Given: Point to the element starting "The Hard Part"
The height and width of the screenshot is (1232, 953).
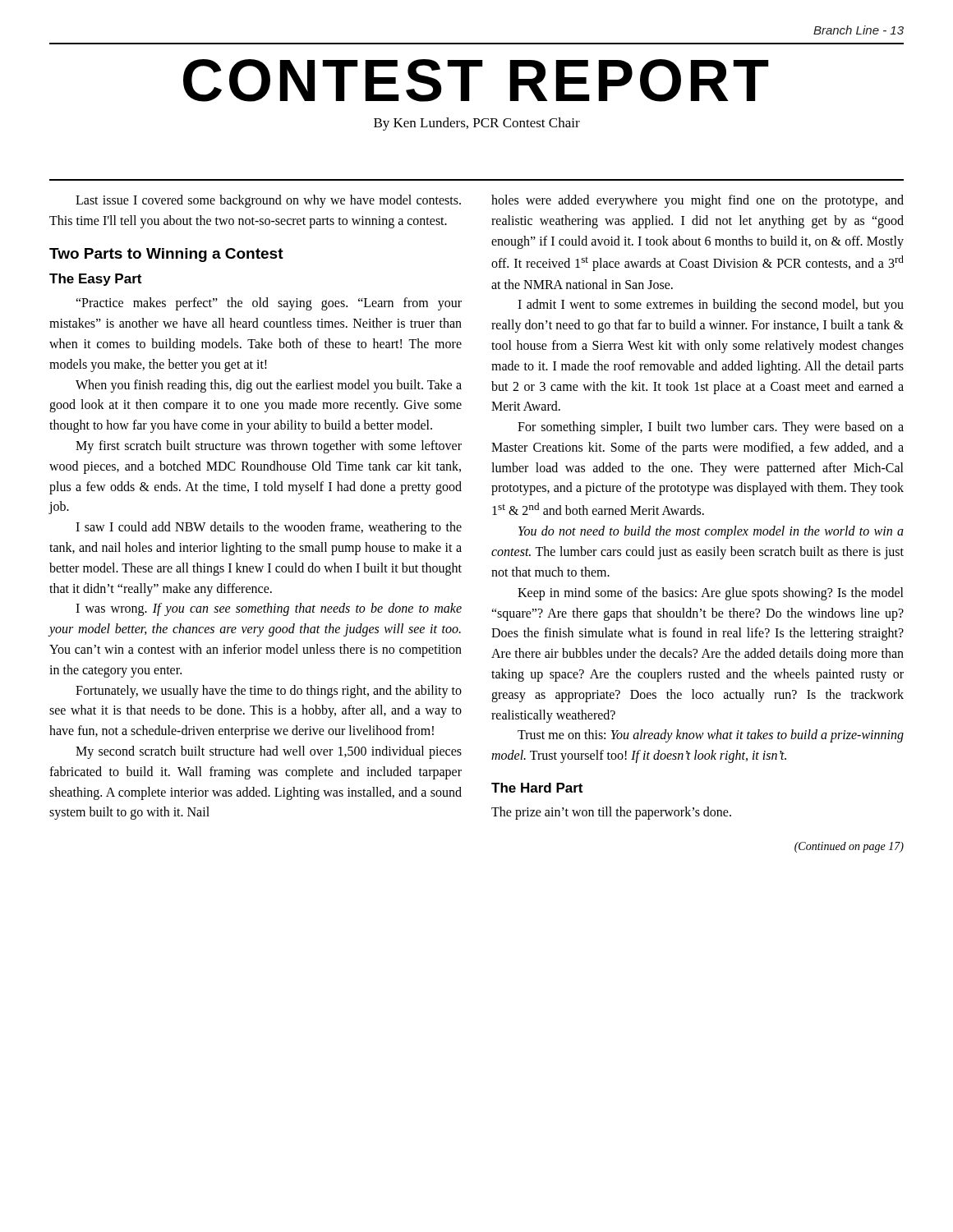Looking at the screenshot, I should (x=537, y=788).
